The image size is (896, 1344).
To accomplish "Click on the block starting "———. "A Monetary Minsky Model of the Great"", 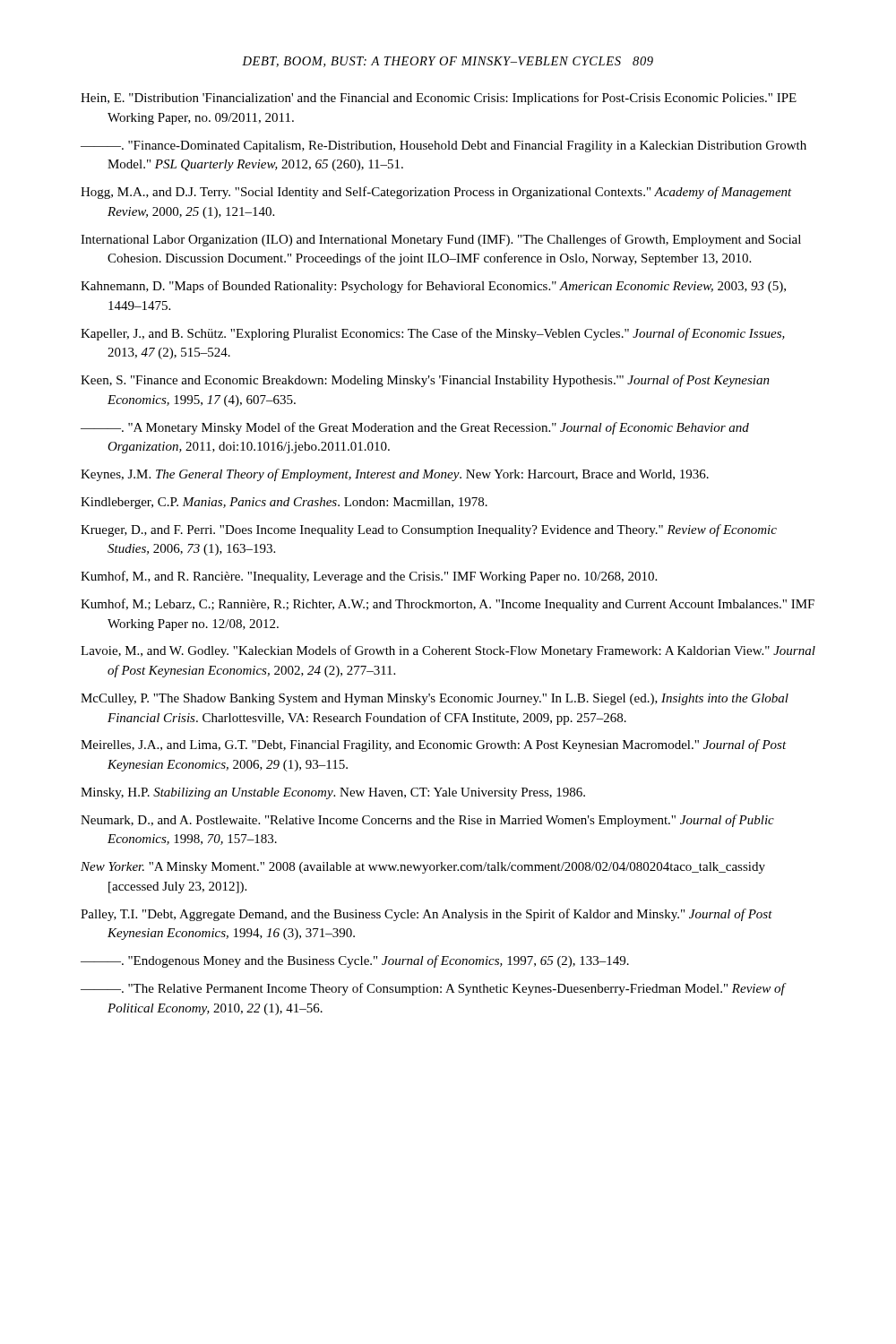I will pos(415,437).
